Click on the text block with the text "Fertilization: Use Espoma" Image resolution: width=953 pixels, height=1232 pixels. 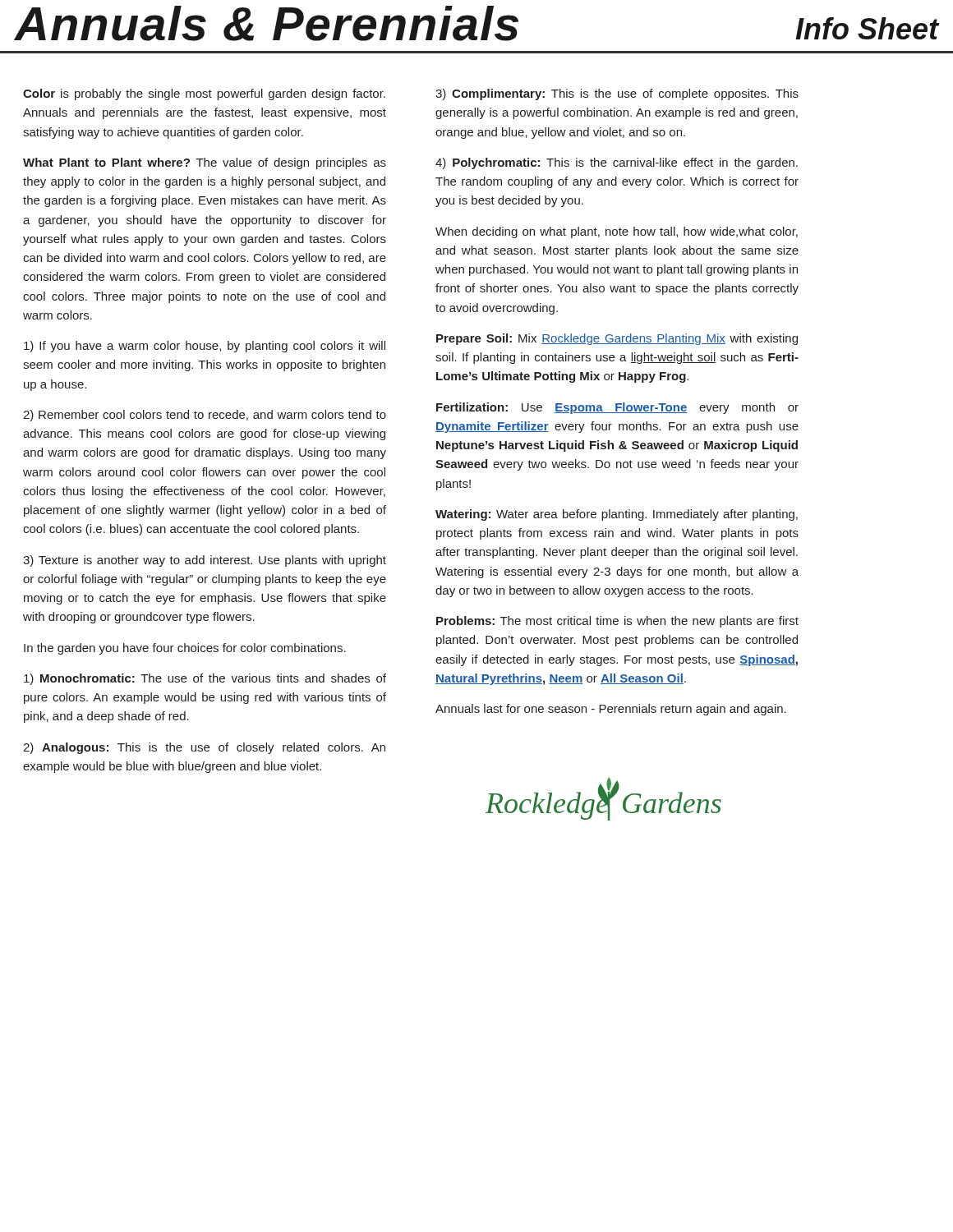(x=617, y=445)
